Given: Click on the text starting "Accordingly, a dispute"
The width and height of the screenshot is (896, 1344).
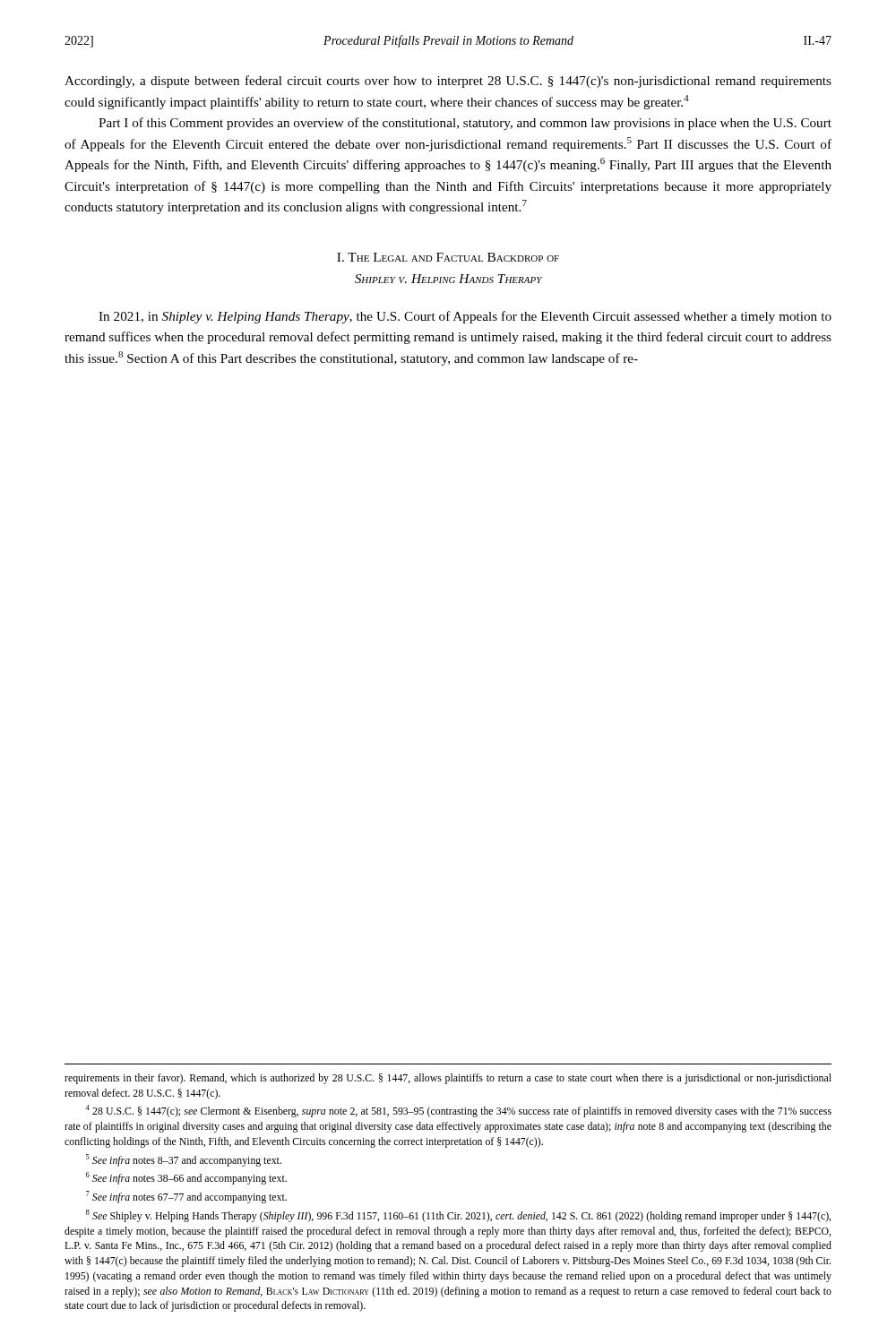Looking at the screenshot, I should [x=448, y=91].
